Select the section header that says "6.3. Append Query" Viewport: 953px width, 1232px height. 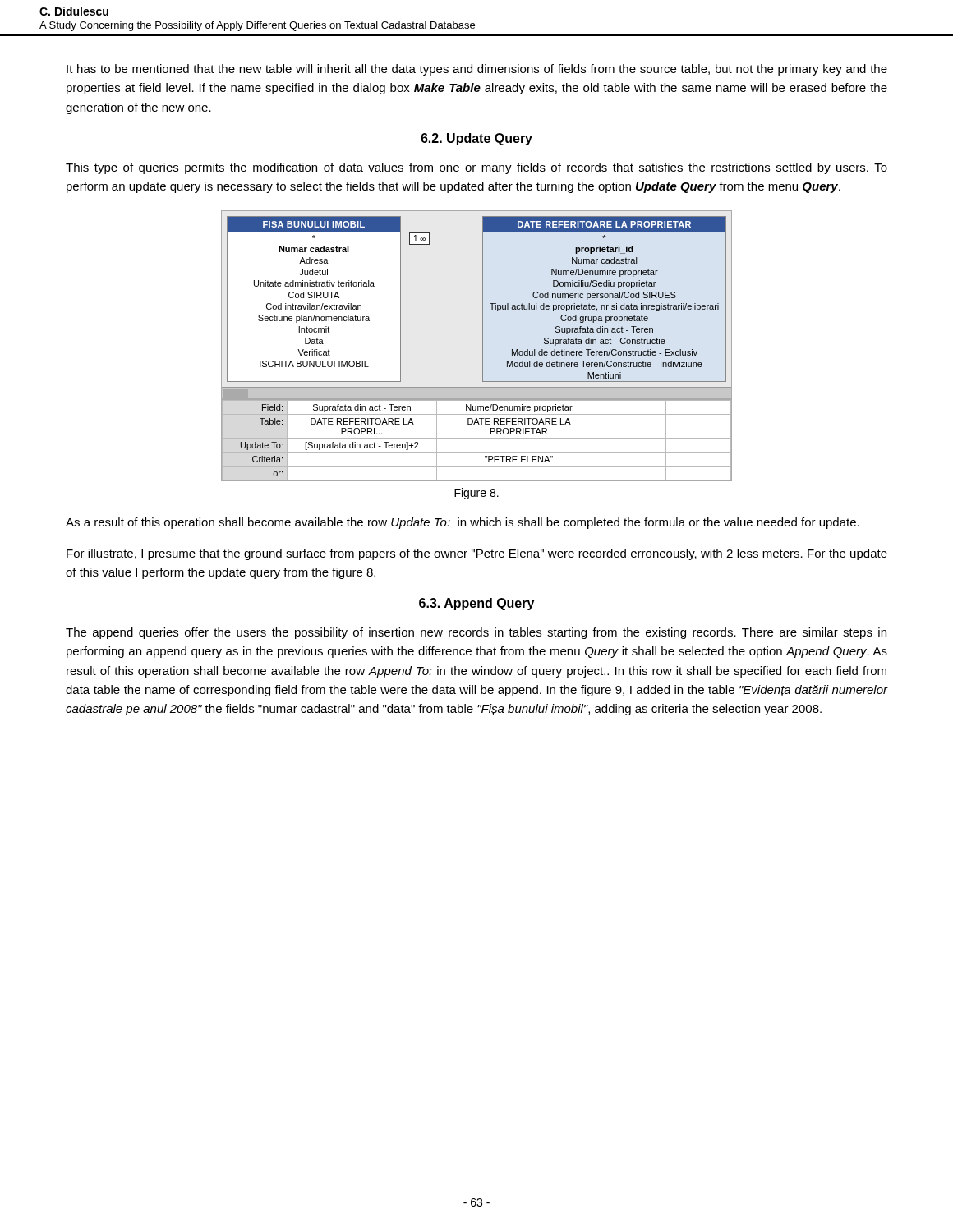[476, 603]
